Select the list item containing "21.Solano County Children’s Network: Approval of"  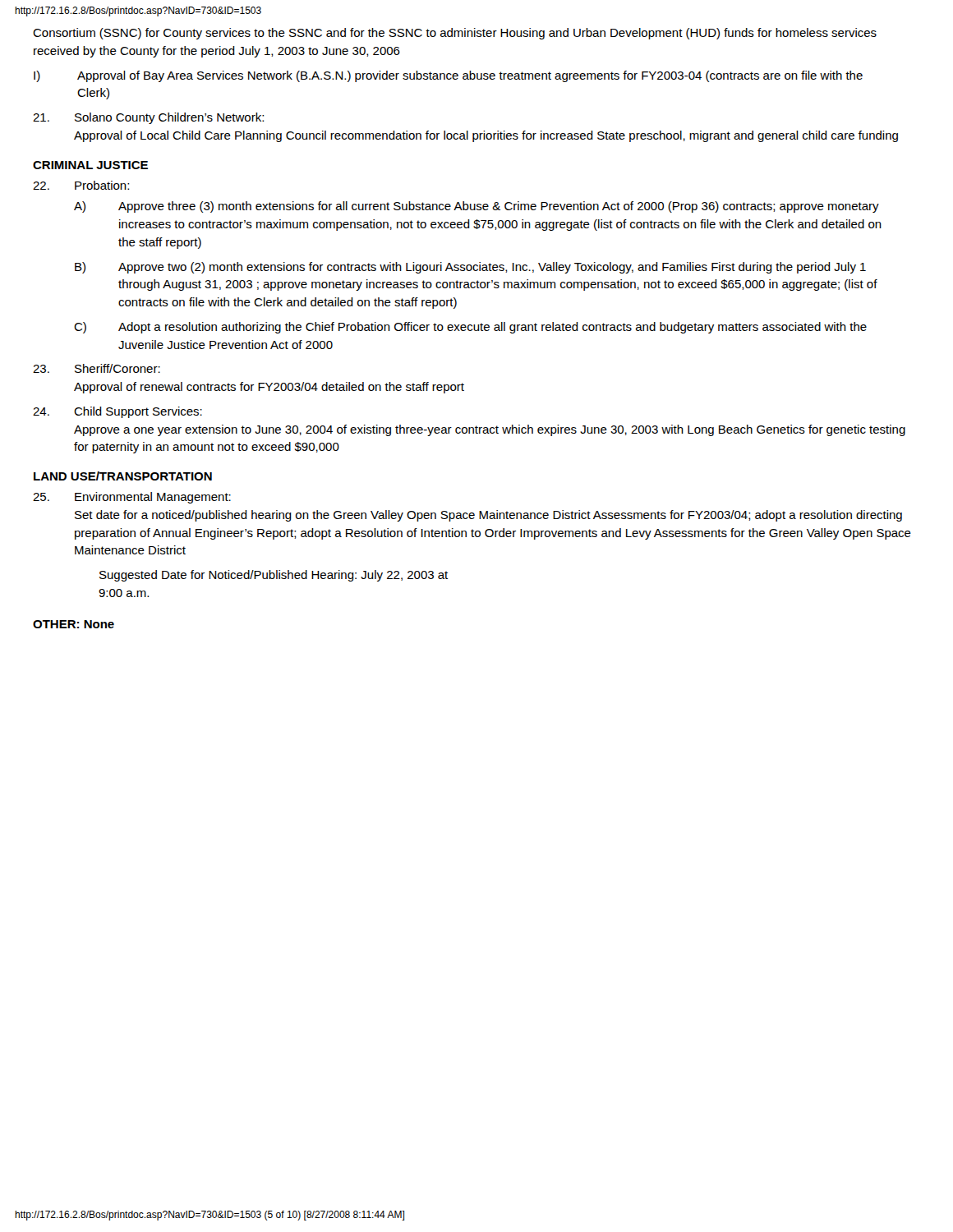pyautogui.click(x=476, y=126)
